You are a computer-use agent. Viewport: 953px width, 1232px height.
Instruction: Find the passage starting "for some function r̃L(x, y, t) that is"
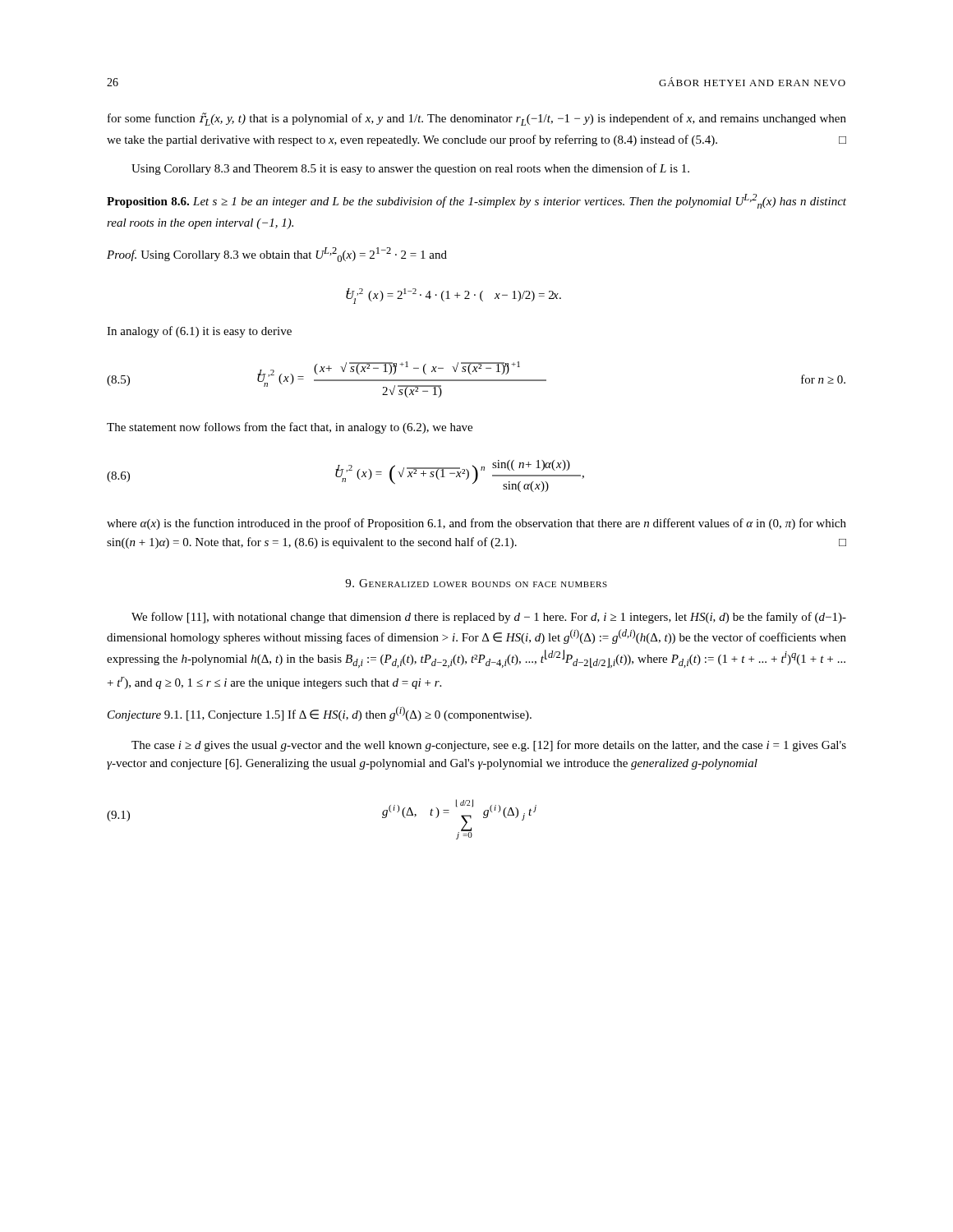(x=476, y=129)
